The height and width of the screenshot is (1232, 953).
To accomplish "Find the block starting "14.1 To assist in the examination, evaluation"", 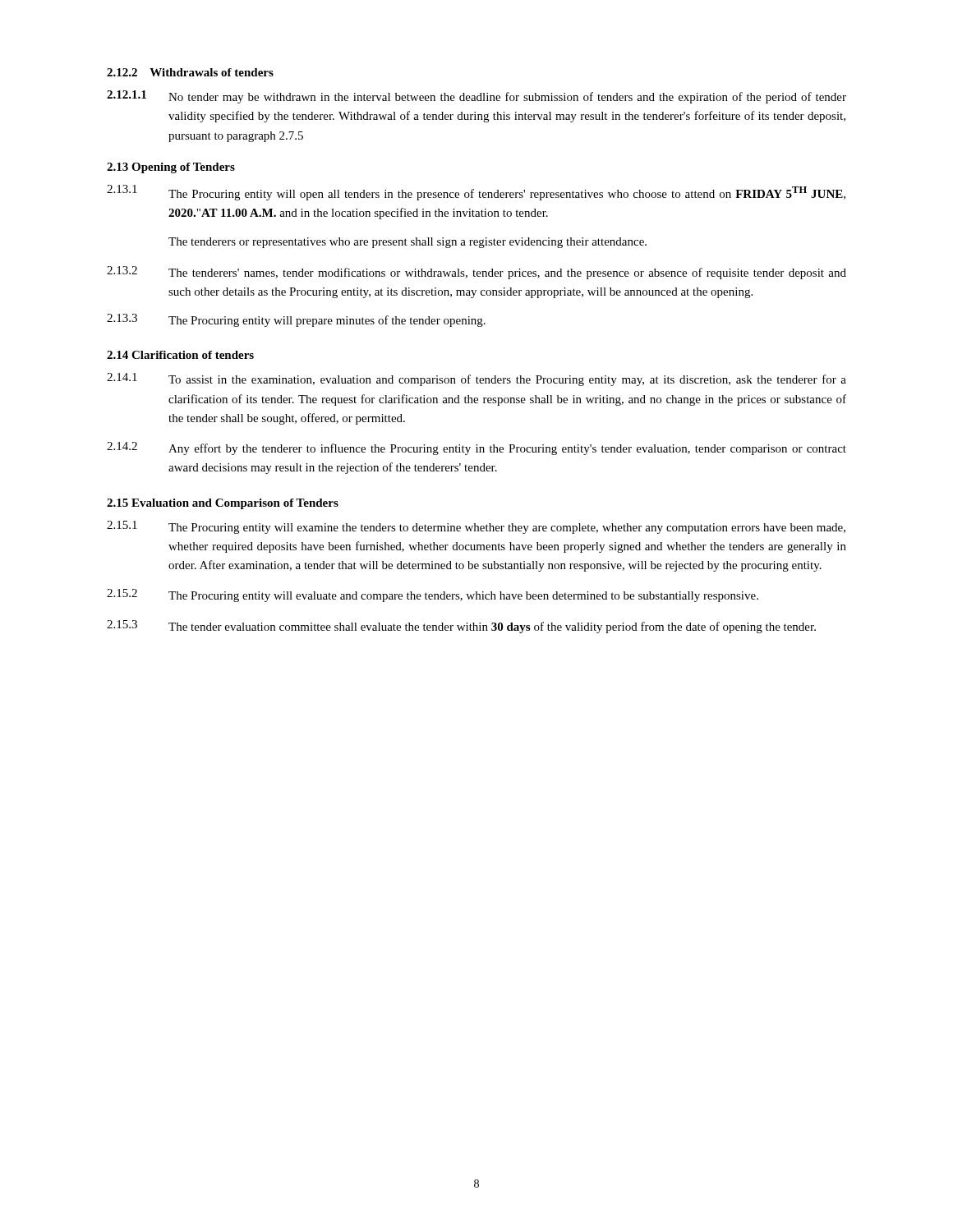I will 476,399.
